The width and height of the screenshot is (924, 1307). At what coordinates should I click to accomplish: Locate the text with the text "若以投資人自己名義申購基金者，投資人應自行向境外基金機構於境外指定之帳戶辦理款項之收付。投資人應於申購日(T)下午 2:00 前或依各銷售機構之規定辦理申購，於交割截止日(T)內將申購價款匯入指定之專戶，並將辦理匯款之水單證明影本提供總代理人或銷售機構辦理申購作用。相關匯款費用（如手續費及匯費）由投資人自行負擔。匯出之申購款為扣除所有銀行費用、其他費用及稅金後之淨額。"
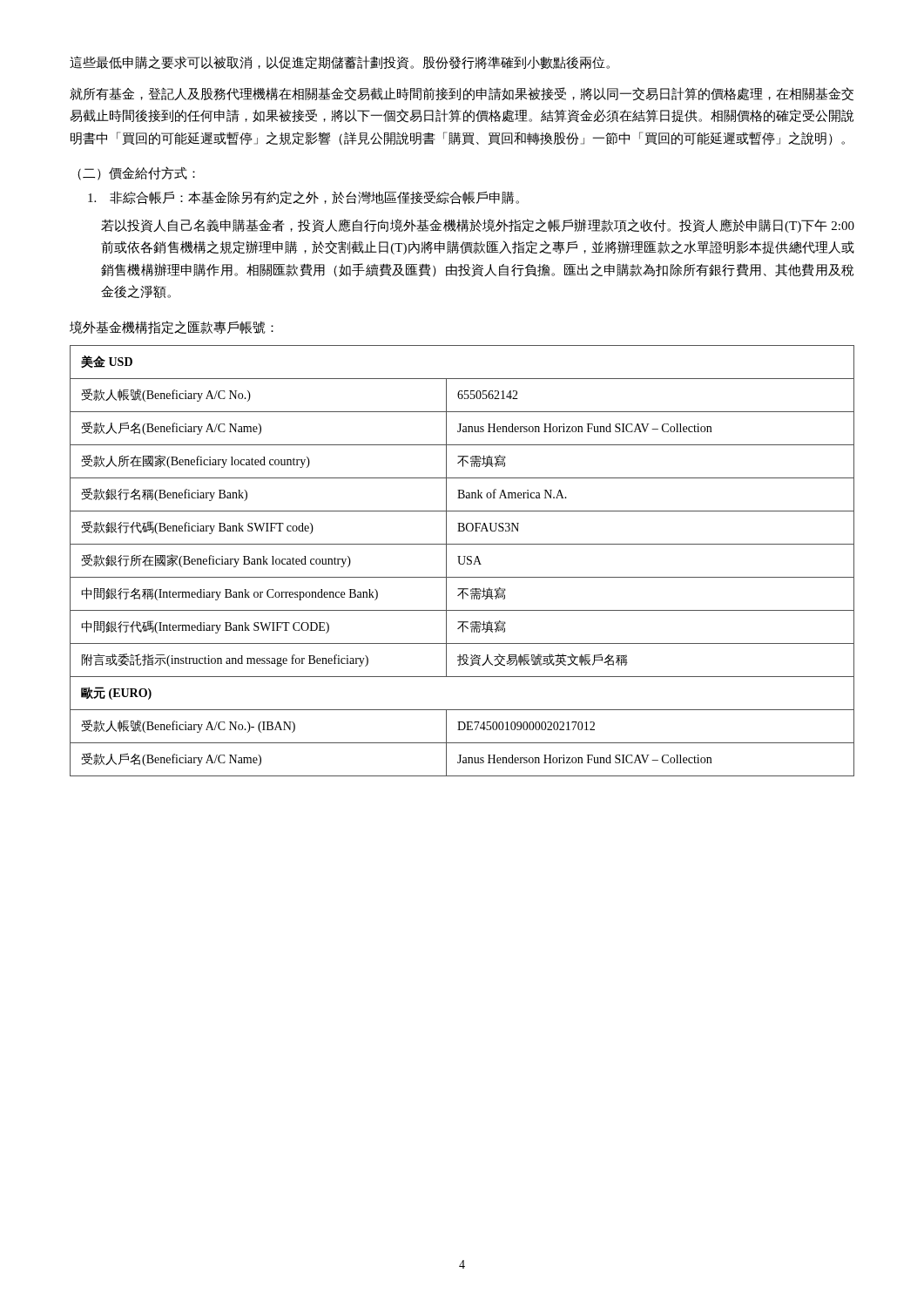click(x=478, y=259)
